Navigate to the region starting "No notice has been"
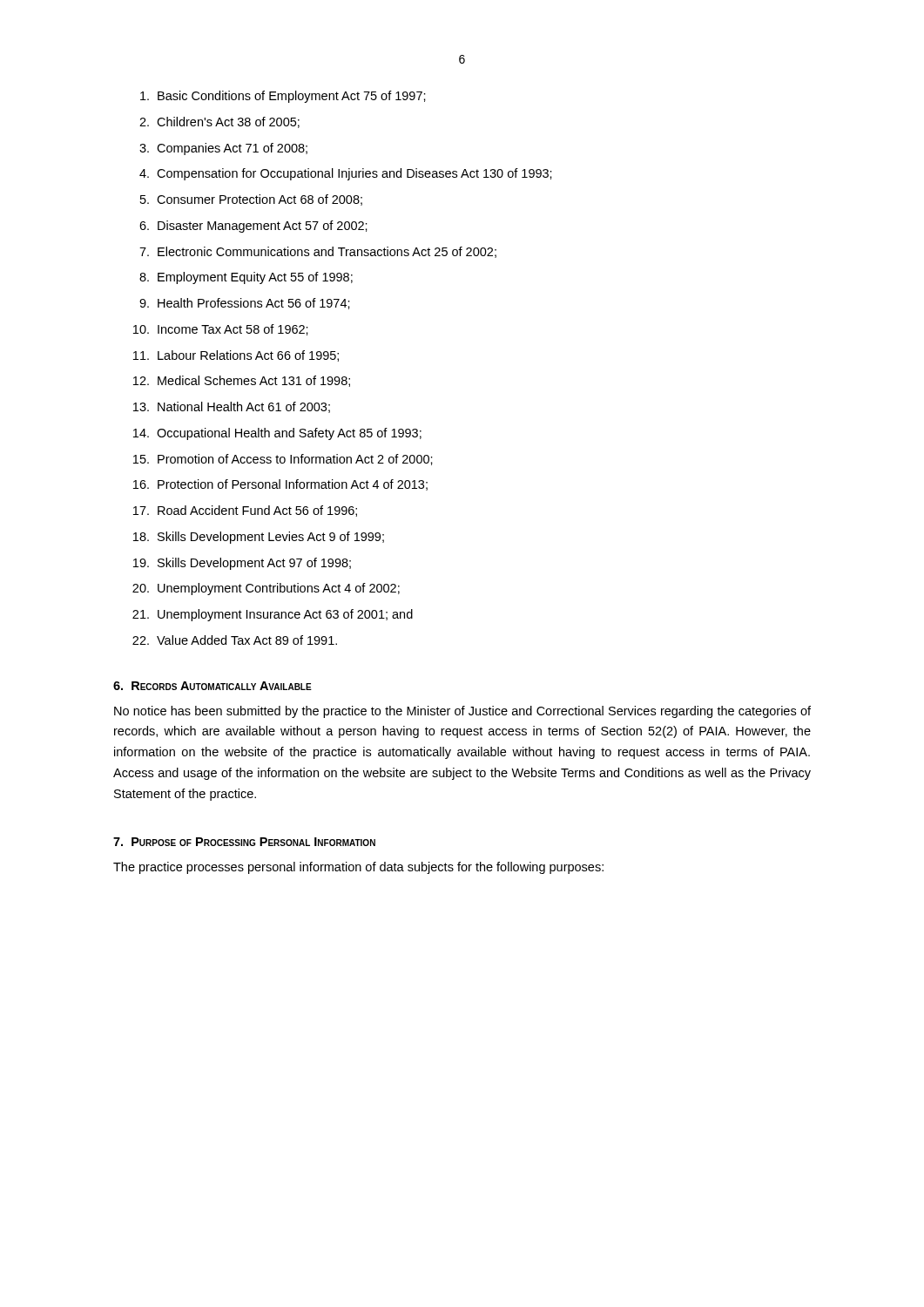 tap(462, 752)
